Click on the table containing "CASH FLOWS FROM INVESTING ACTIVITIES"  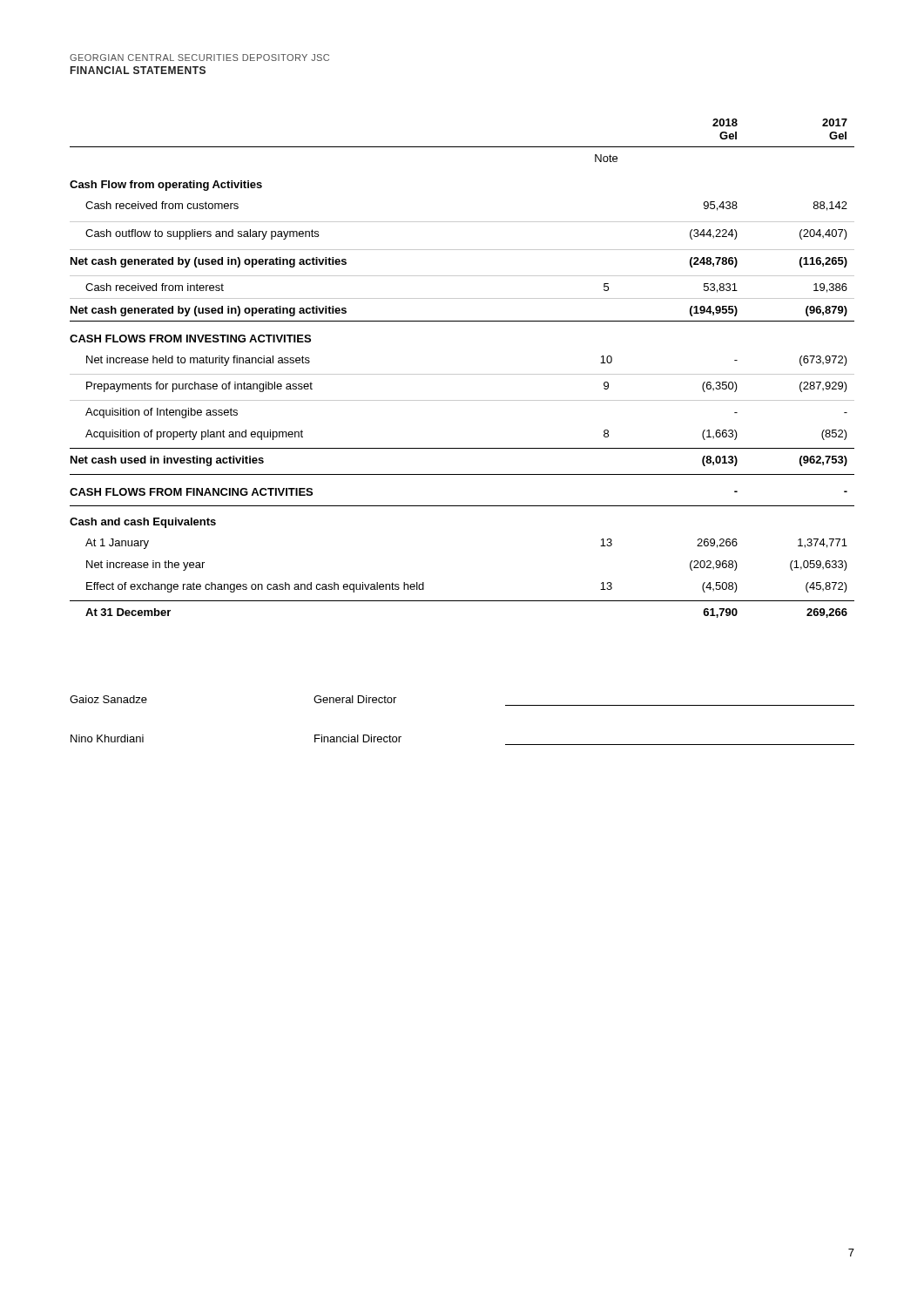click(462, 367)
